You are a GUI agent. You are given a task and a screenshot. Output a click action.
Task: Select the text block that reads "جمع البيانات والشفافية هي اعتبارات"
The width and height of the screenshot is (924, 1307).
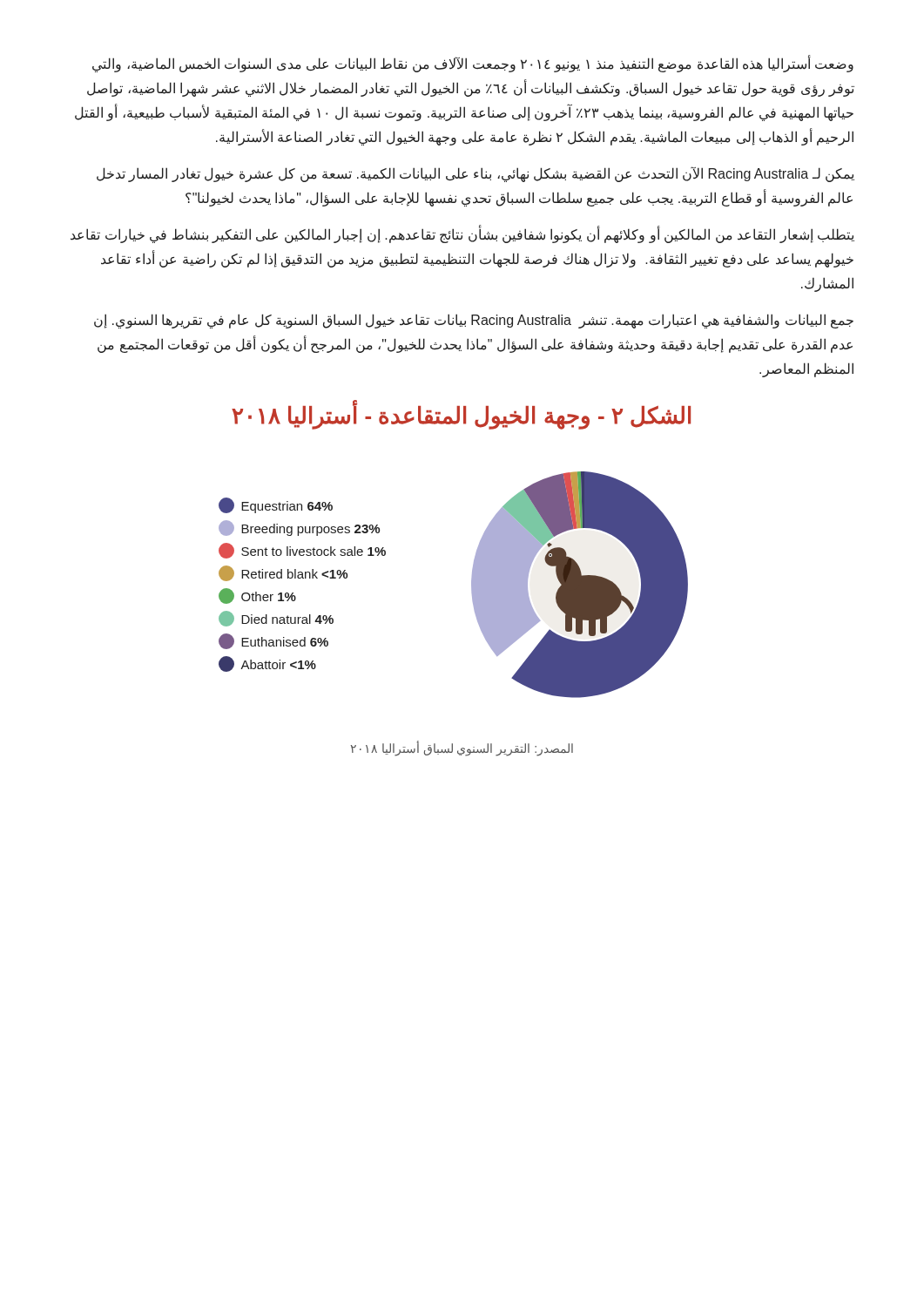474,345
